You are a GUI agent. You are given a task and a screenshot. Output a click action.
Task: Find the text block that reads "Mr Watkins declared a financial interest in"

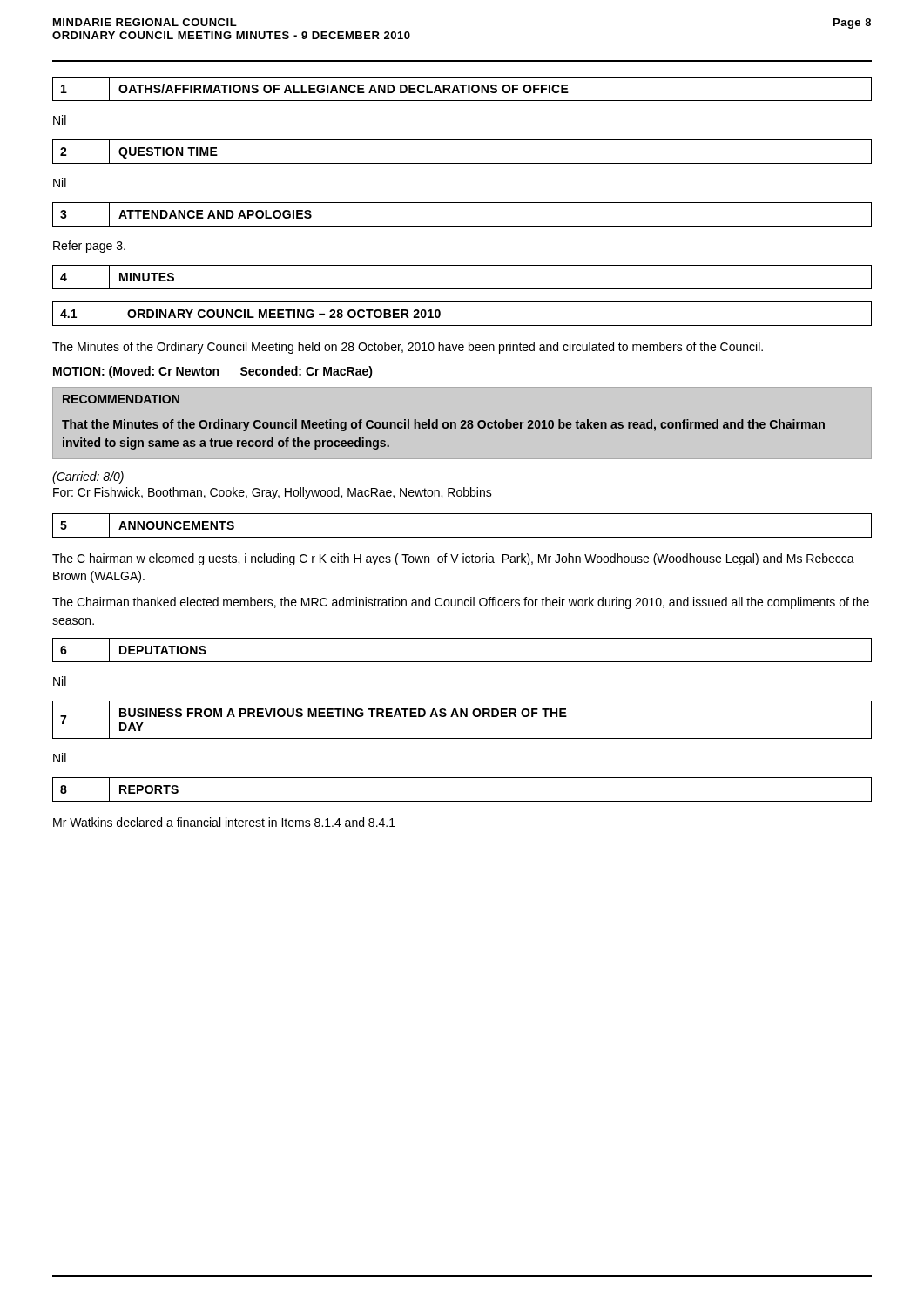pyautogui.click(x=224, y=823)
